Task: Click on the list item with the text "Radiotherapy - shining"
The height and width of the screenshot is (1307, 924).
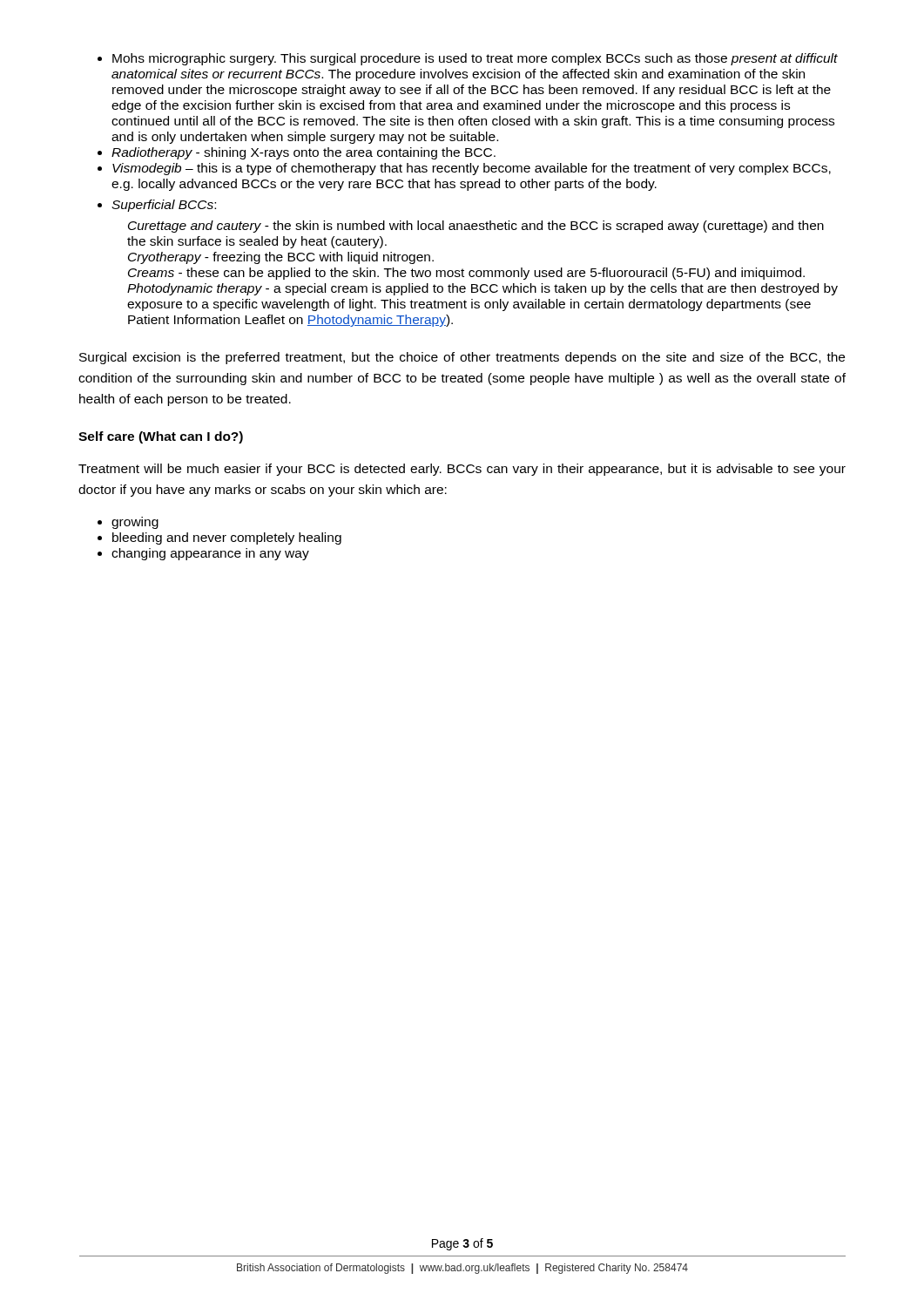Action: click(479, 153)
